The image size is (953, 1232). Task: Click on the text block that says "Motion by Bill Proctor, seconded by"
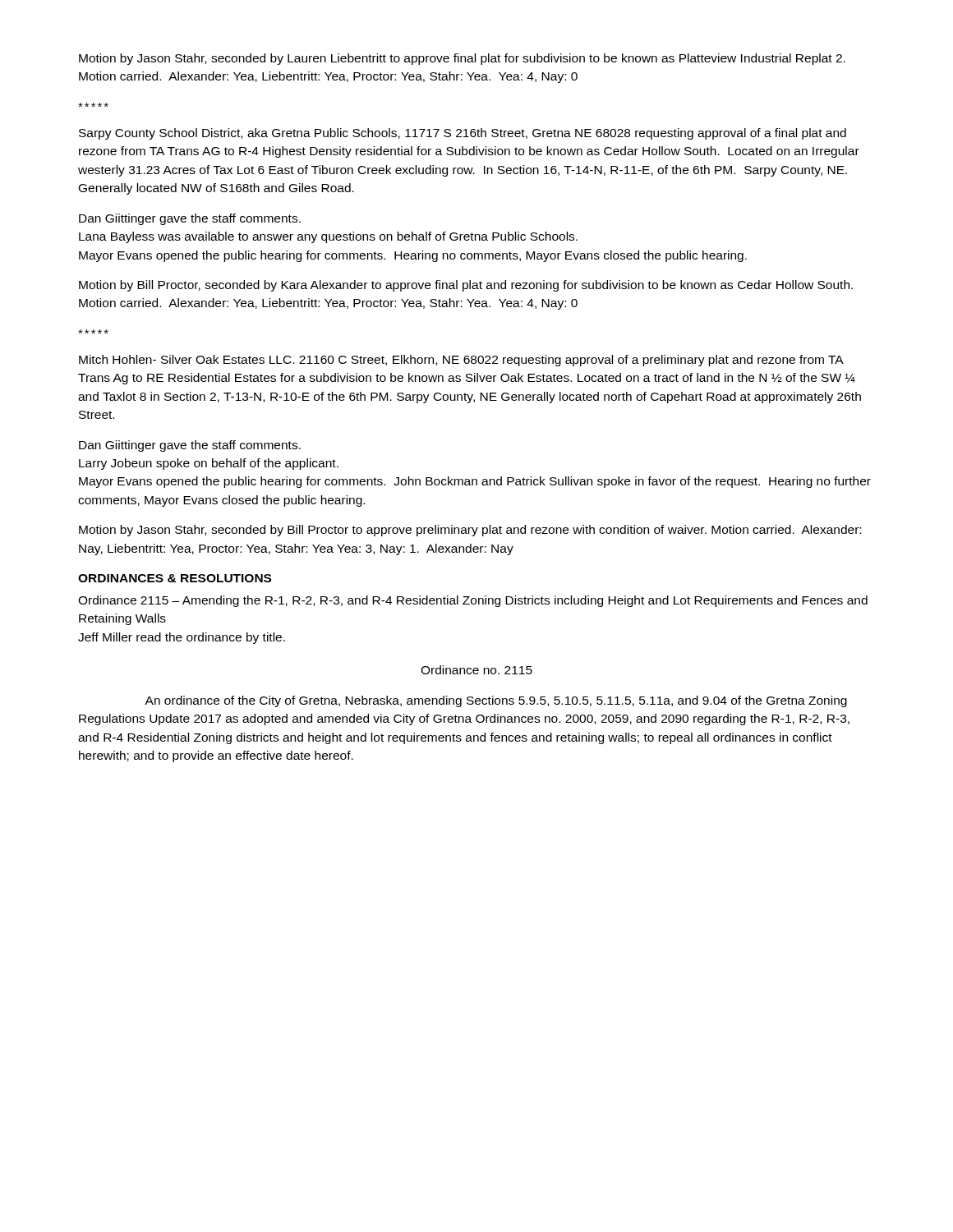coord(466,294)
